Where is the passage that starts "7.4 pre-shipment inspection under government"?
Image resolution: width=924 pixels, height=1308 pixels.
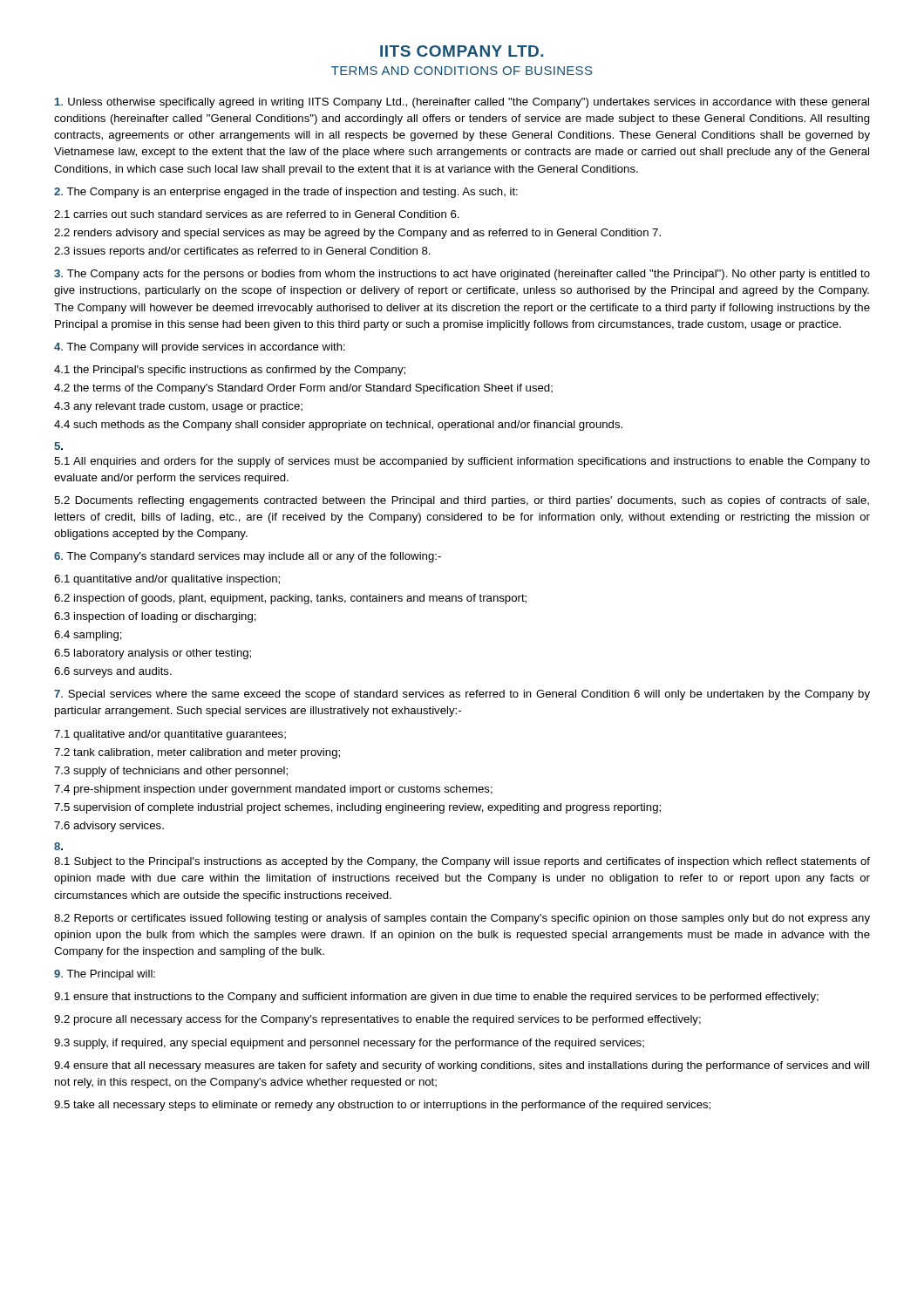click(274, 789)
